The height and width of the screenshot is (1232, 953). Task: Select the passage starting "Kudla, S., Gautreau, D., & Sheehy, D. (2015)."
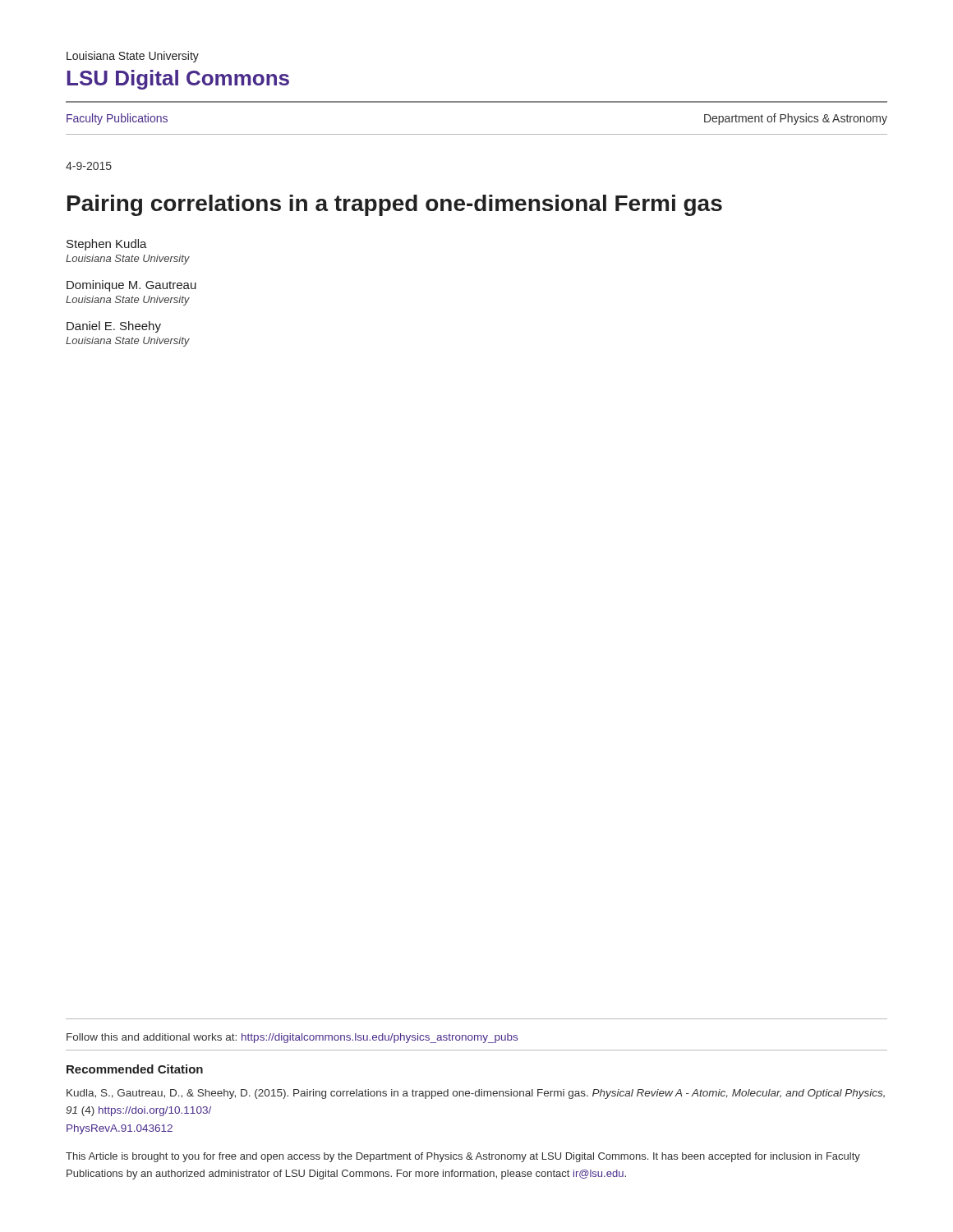coord(476,1094)
